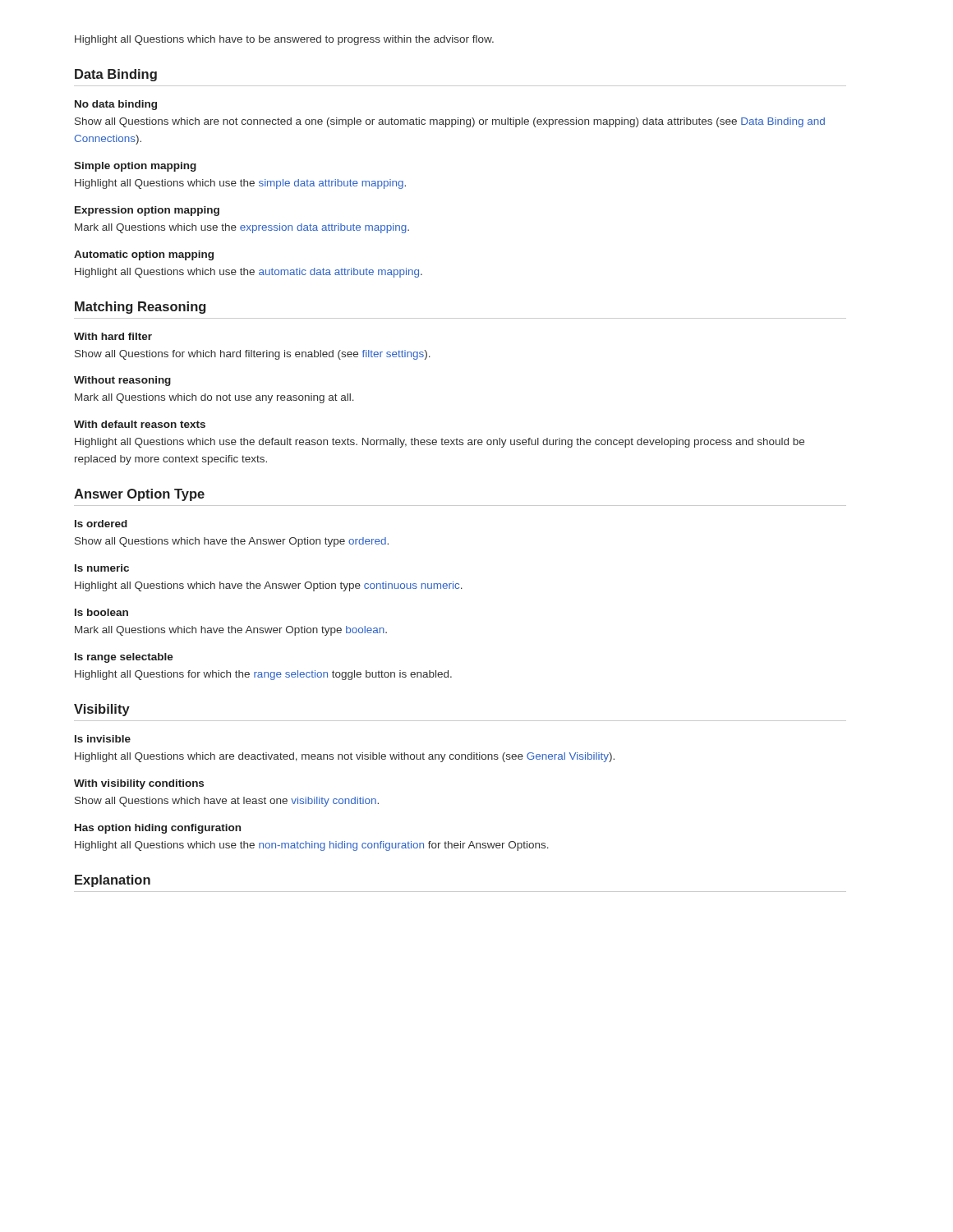The image size is (953, 1232).
Task: Find the title that reads "Without reasoning"
Action: [x=123, y=380]
